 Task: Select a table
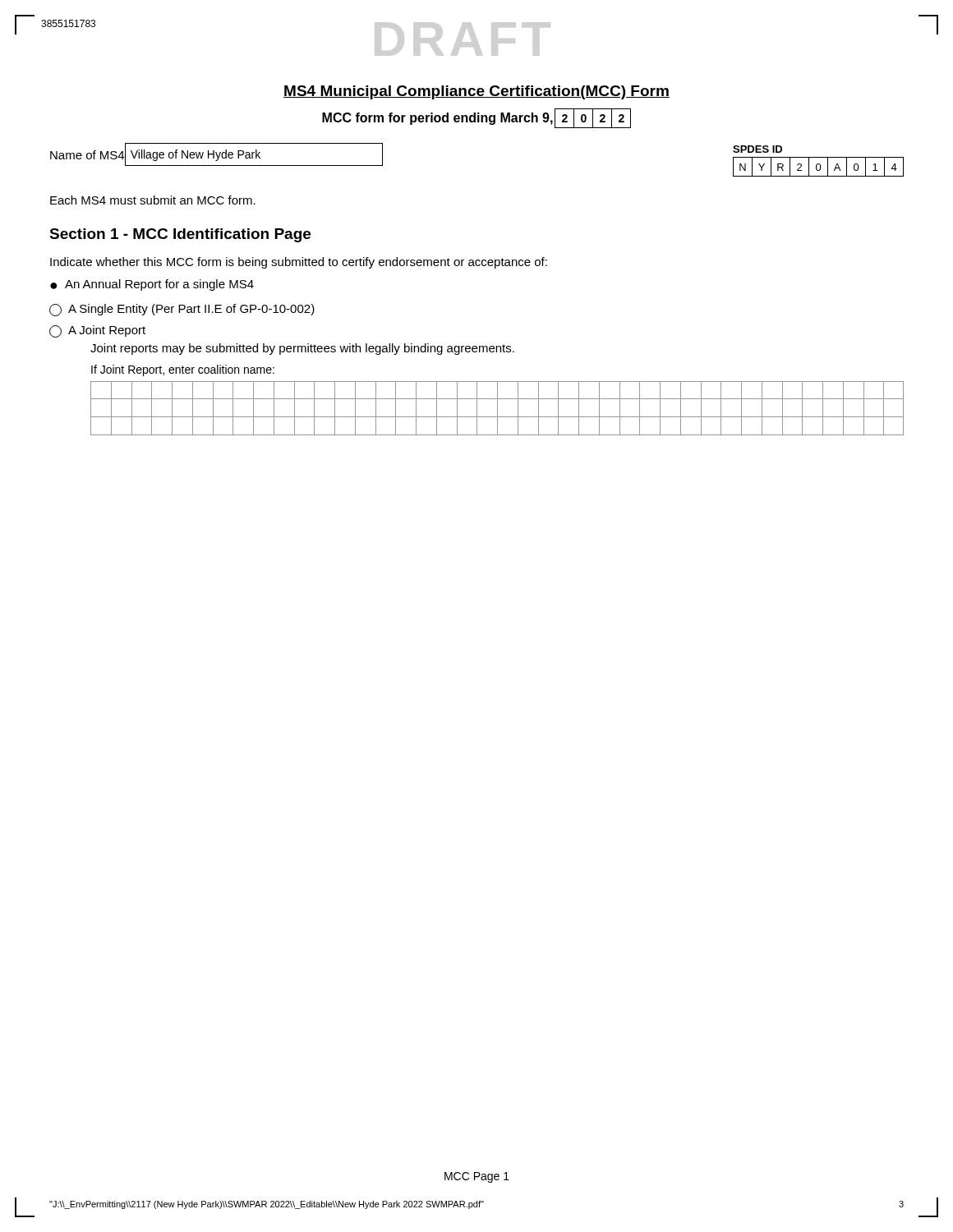497,408
